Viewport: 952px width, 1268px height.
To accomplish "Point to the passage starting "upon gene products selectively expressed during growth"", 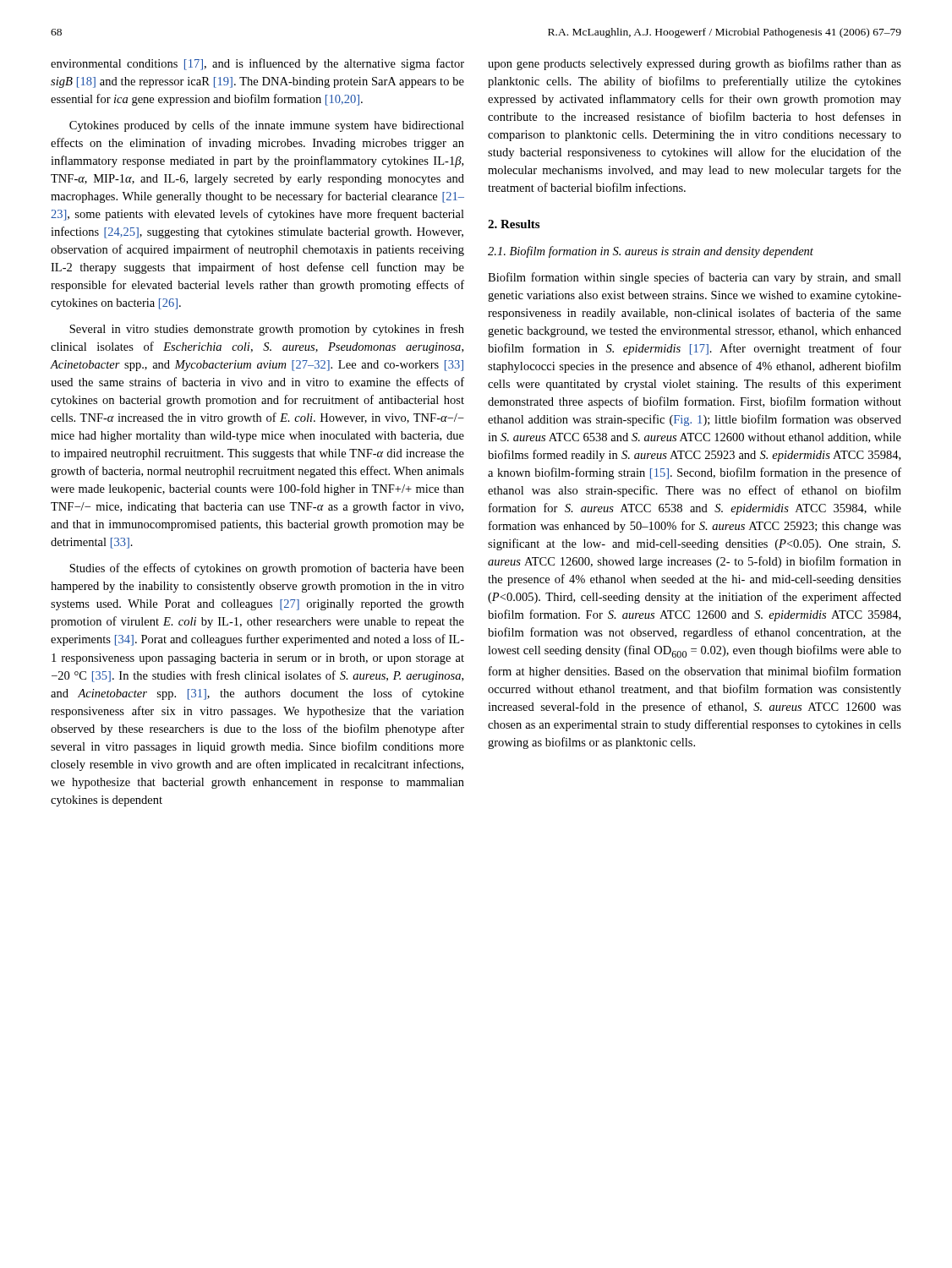I will (x=695, y=126).
